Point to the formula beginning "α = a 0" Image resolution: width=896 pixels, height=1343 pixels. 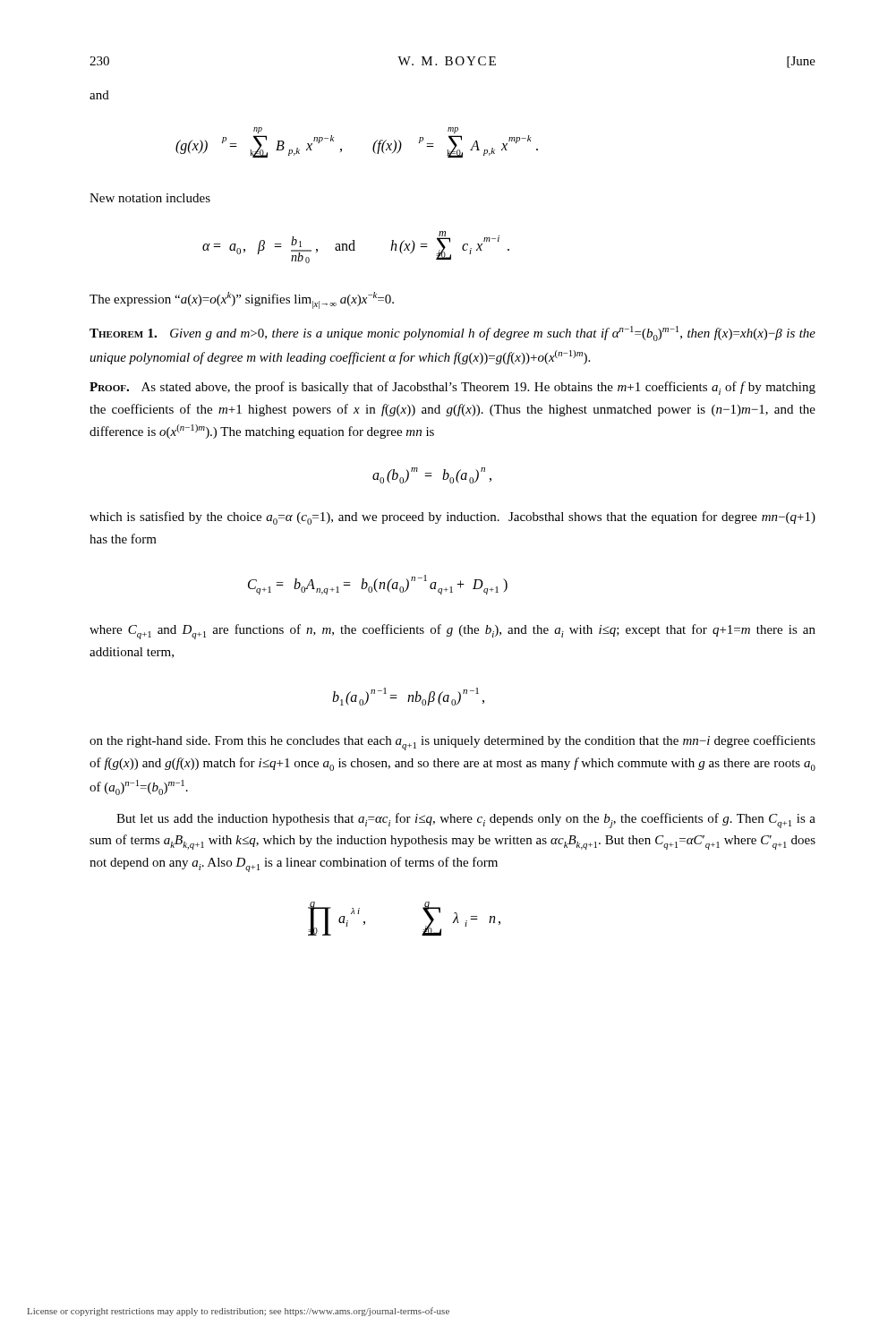[452, 246]
